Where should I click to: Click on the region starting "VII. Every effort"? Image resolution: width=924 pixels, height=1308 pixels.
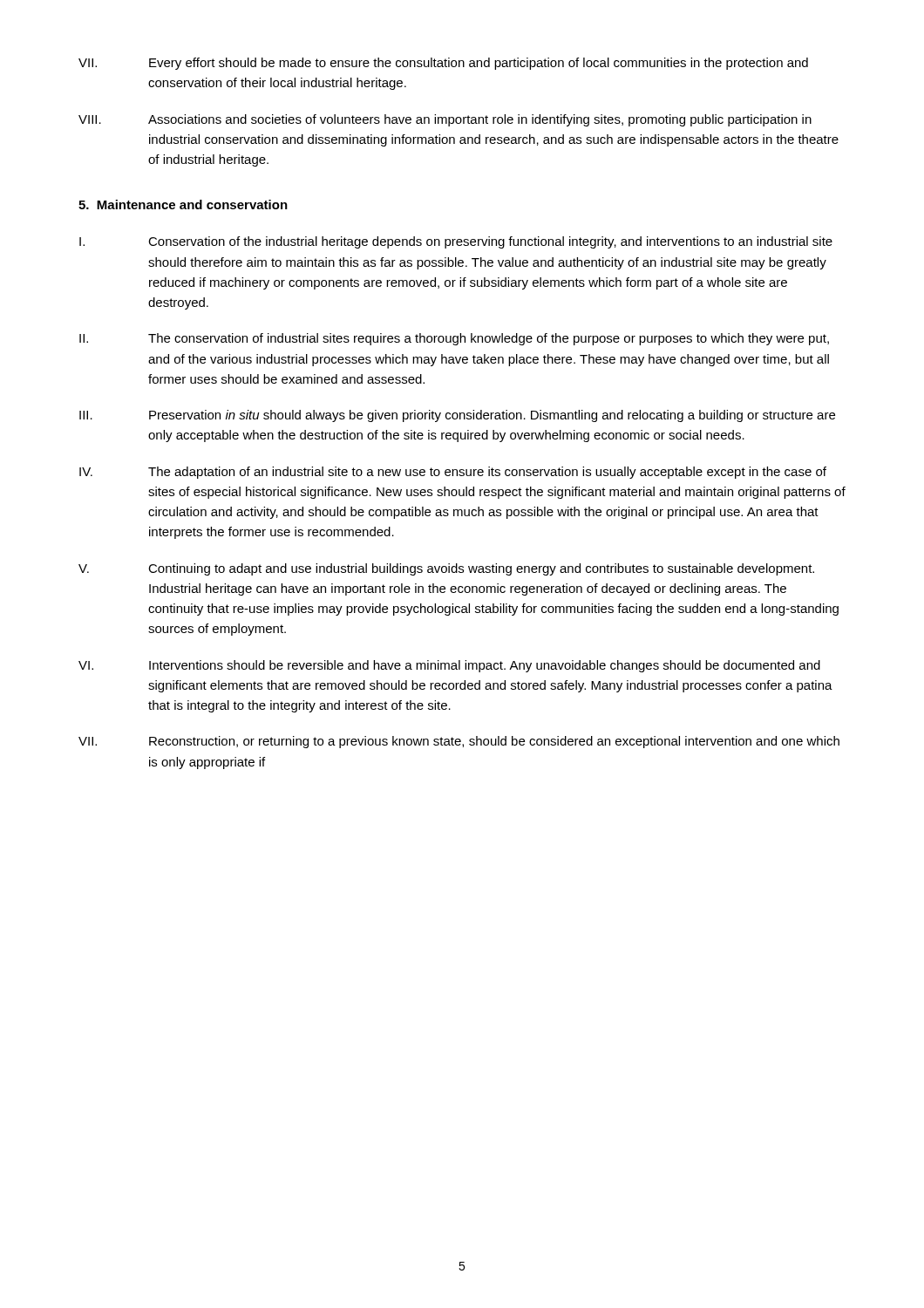(x=462, y=73)
